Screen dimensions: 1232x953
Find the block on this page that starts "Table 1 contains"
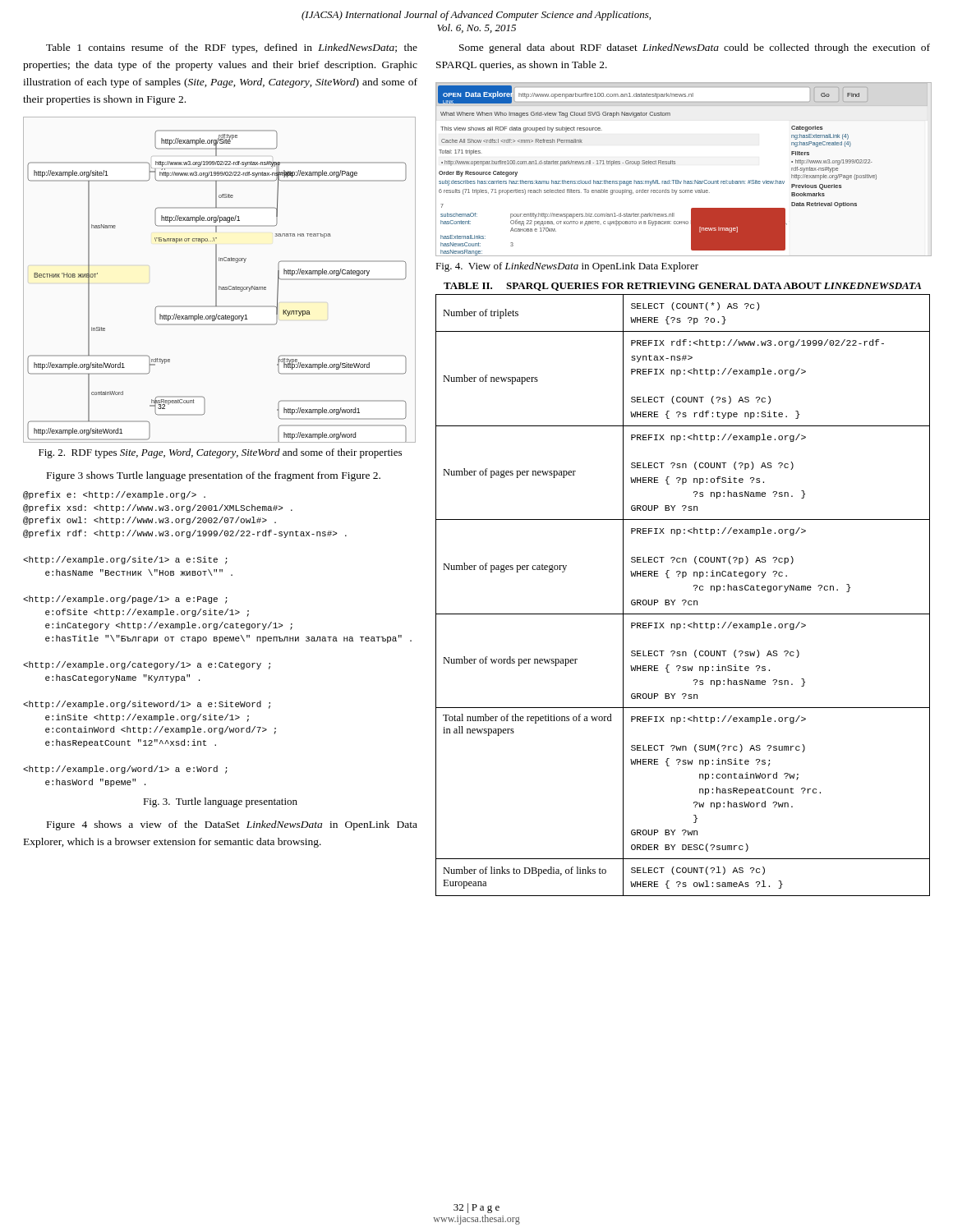[x=220, y=74]
